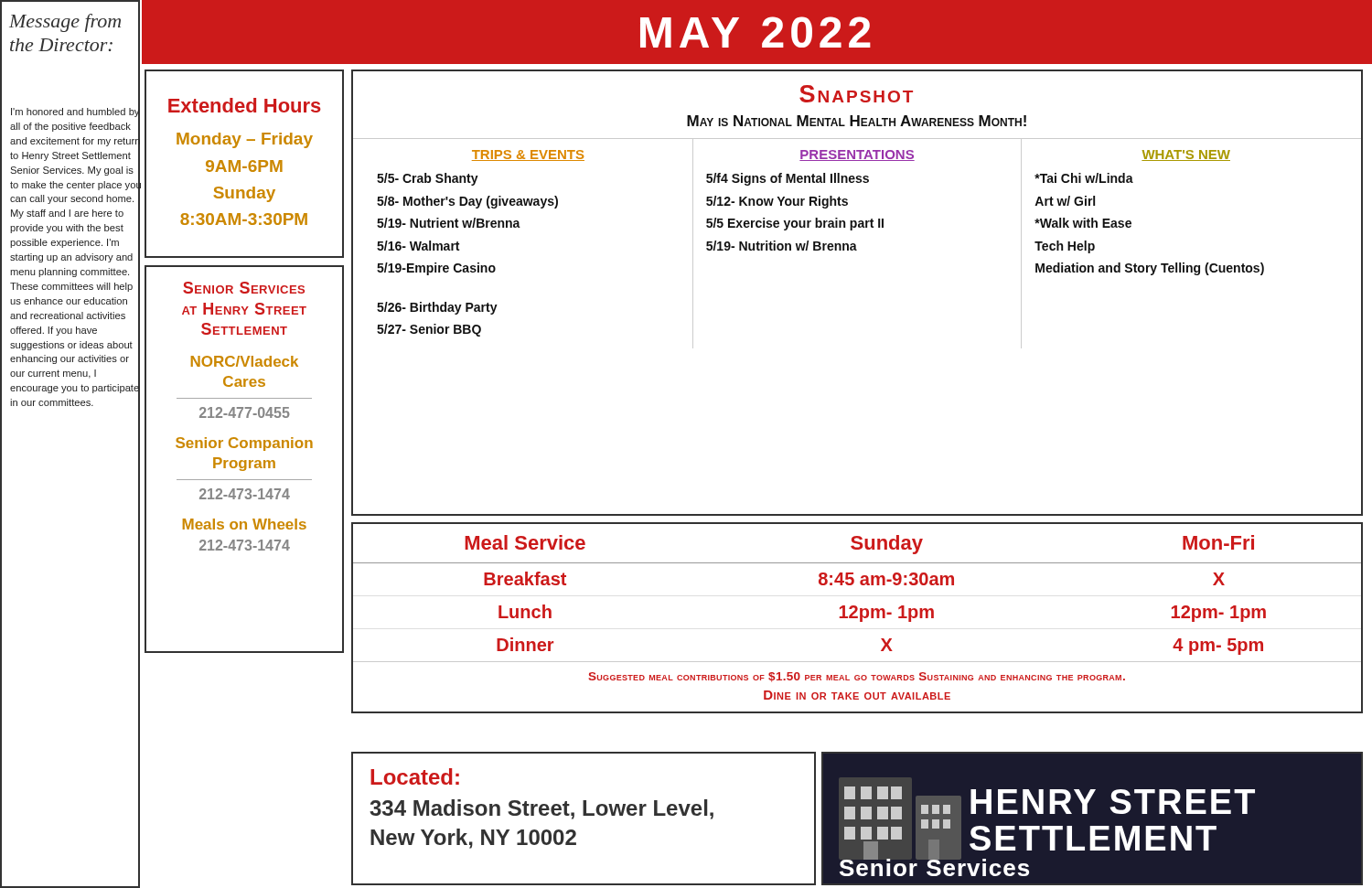Find the logo
1372x888 pixels.
click(x=1092, y=818)
